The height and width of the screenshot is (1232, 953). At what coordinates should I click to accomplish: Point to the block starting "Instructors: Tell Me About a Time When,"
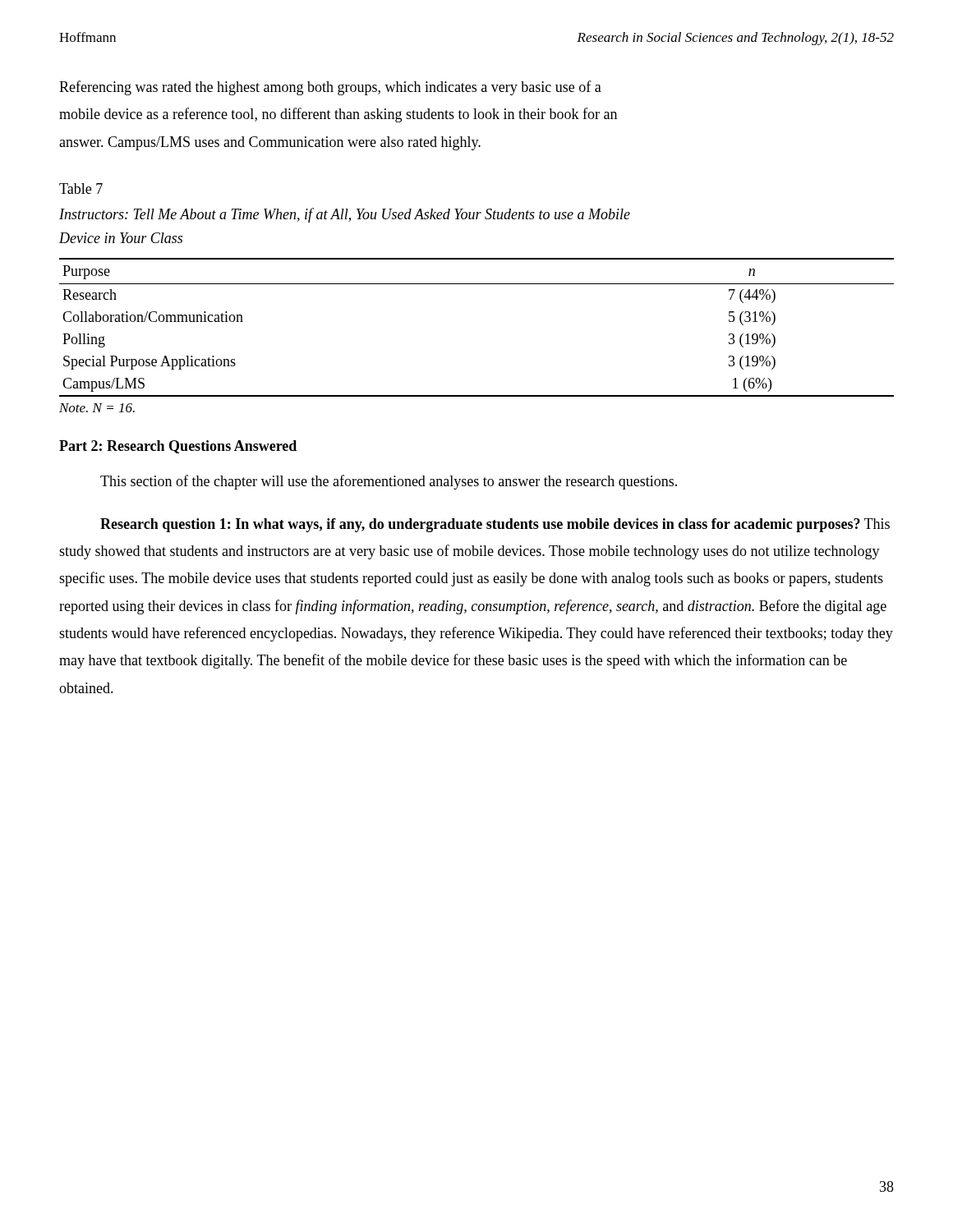[345, 226]
